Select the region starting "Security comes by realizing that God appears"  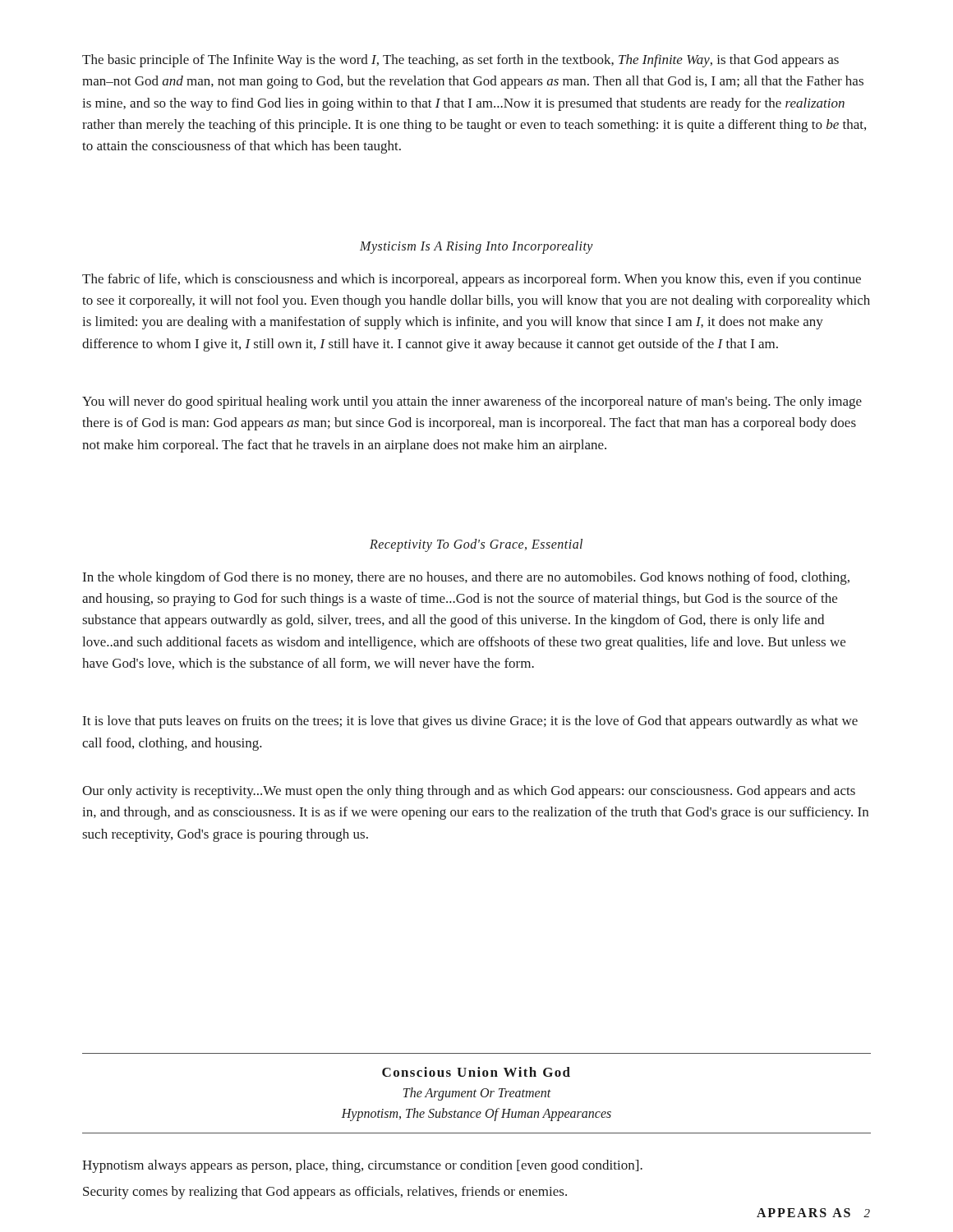tap(476, 1192)
